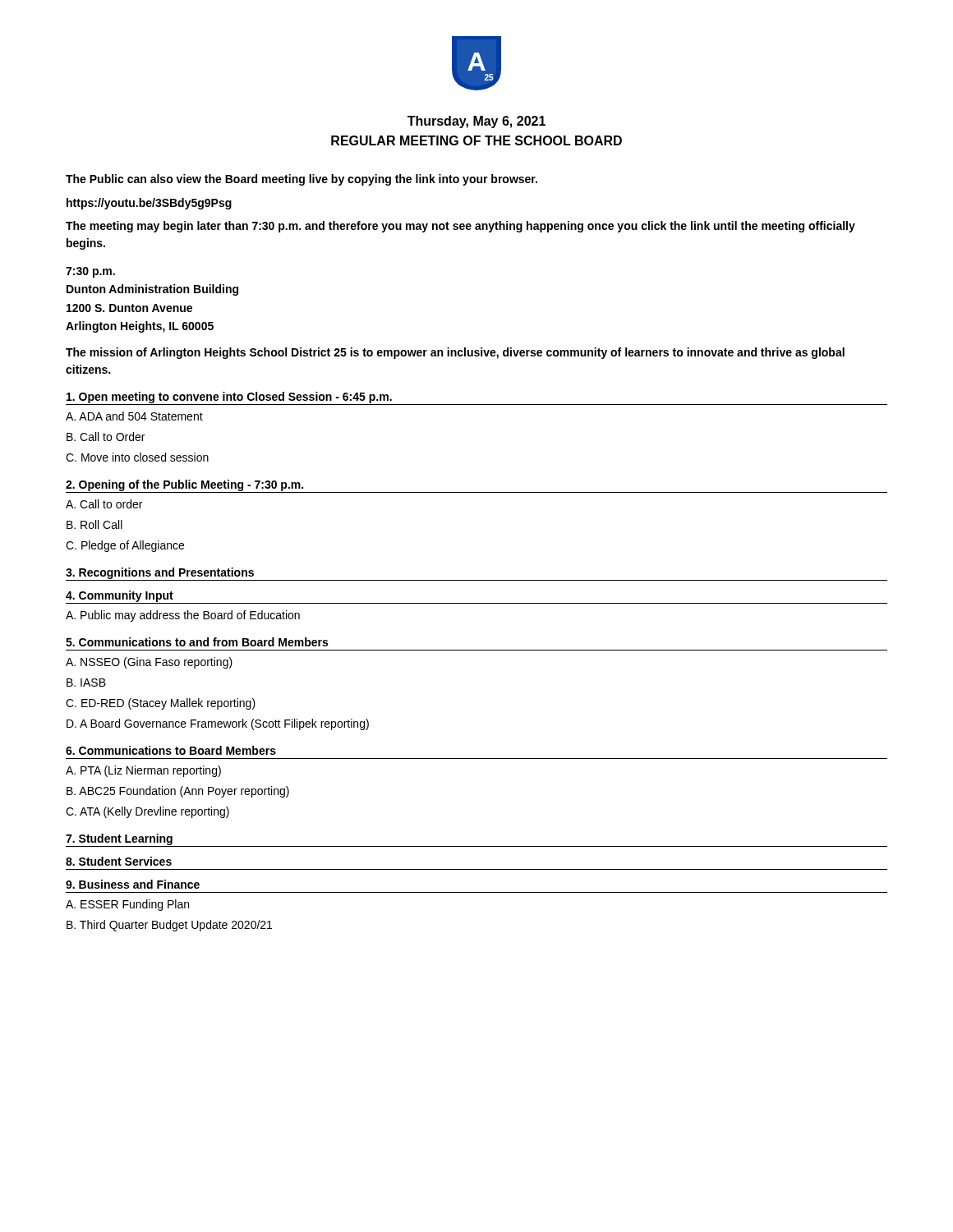Locate the text "B. Roll Call"
The width and height of the screenshot is (953, 1232).
94,524
